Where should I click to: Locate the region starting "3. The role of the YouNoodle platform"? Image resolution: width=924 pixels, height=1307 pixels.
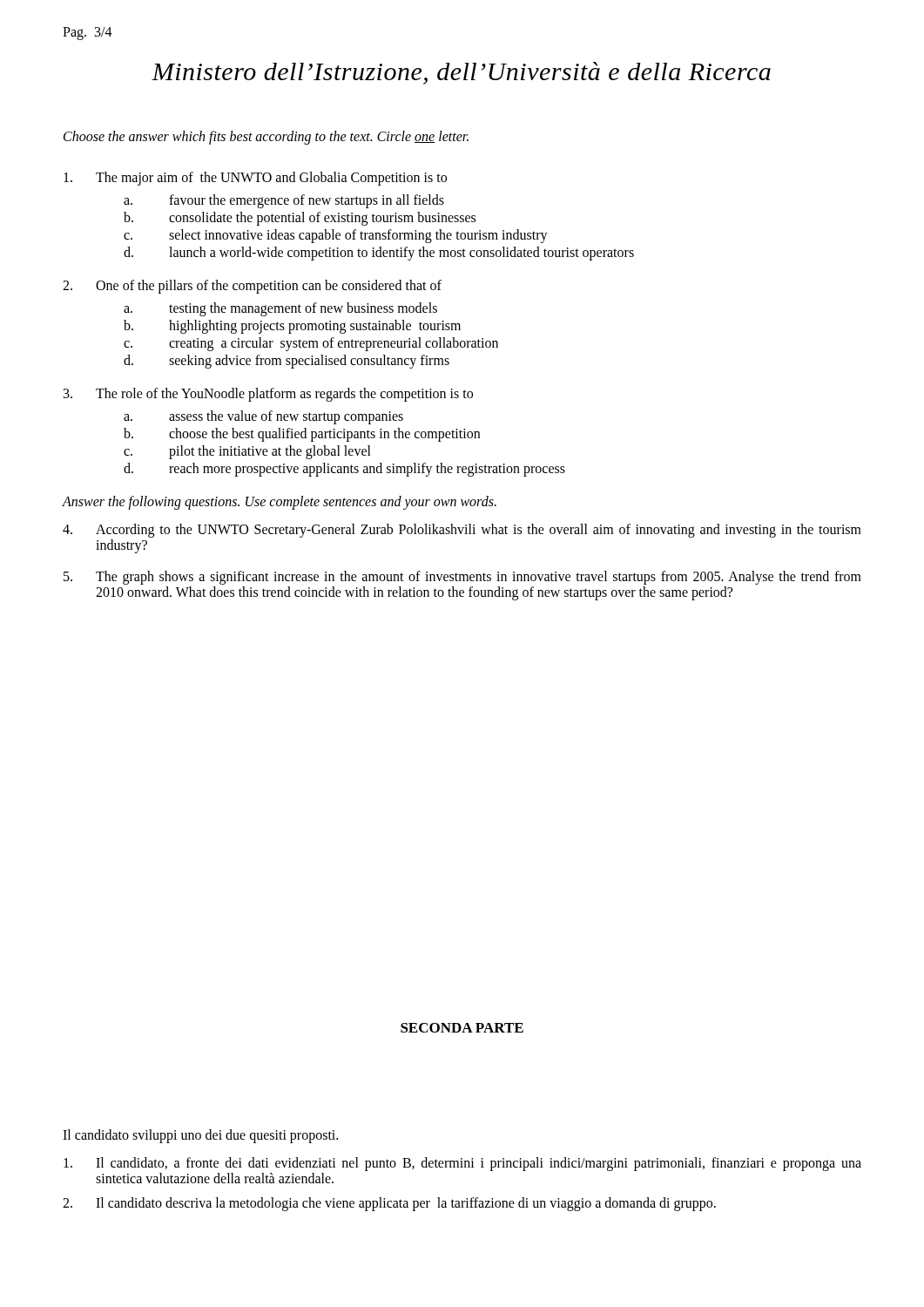462,432
